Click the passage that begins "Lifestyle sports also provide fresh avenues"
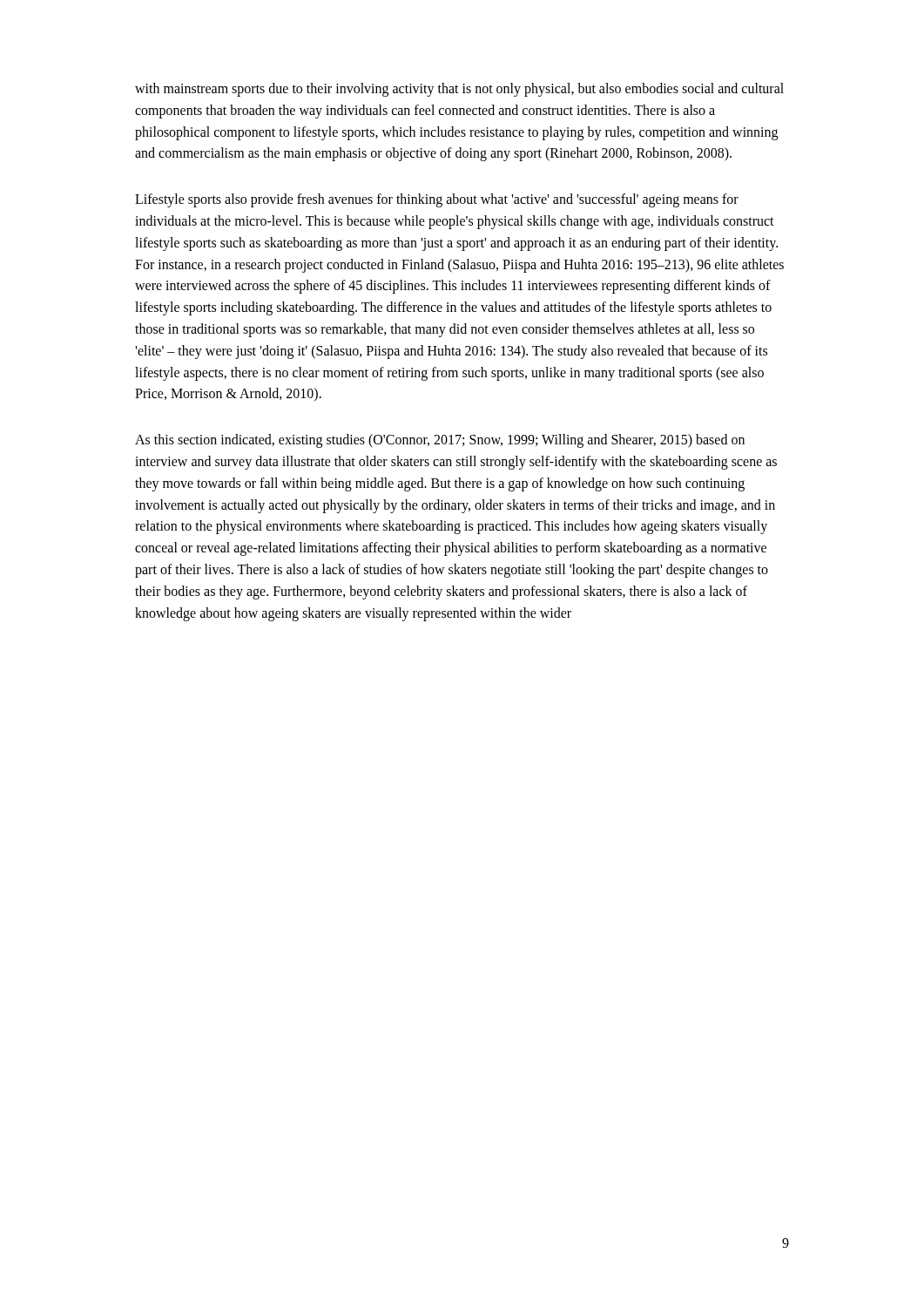The image size is (924, 1307). 460,296
